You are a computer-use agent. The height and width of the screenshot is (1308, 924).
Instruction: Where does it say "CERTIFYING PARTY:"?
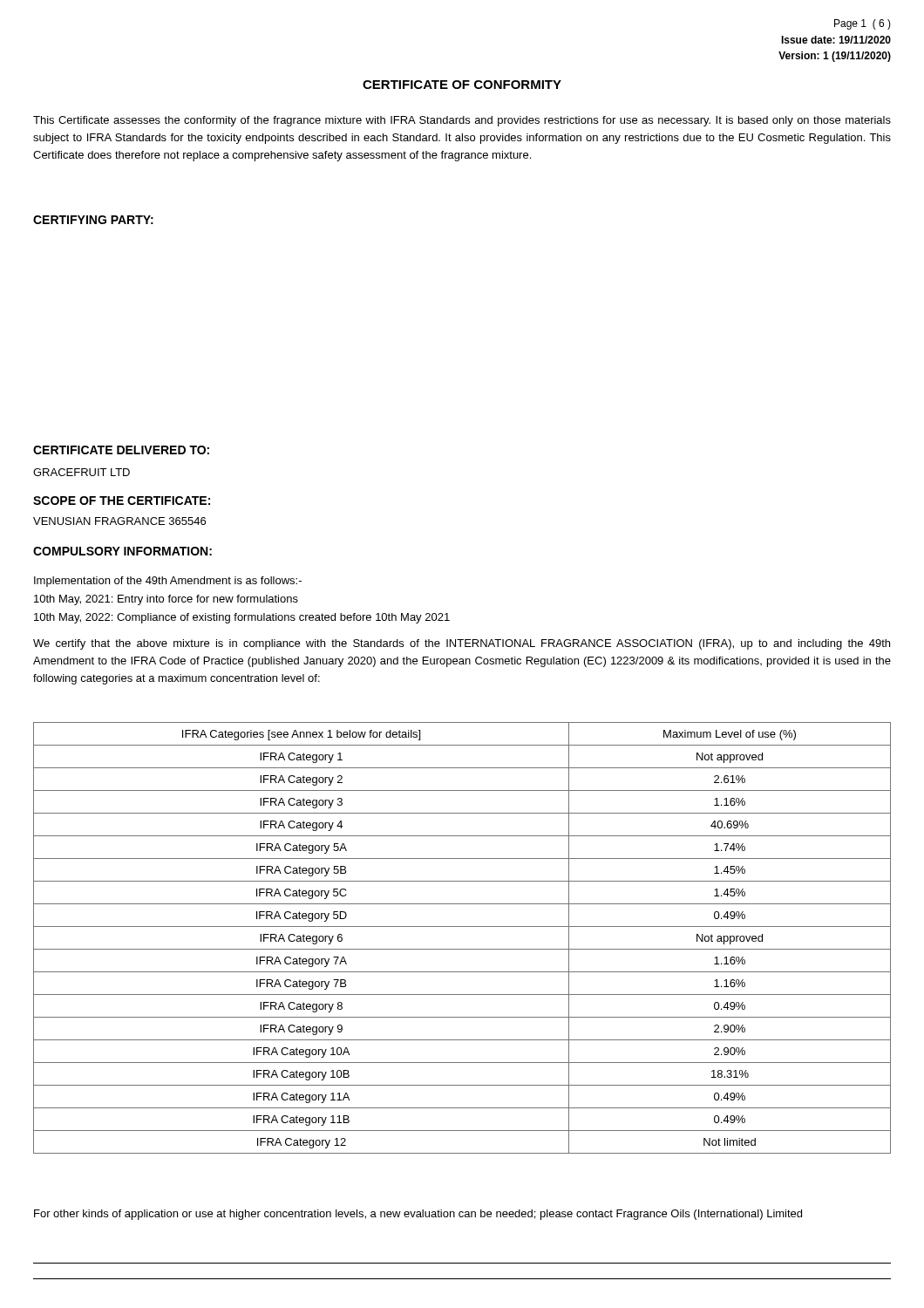click(94, 220)
